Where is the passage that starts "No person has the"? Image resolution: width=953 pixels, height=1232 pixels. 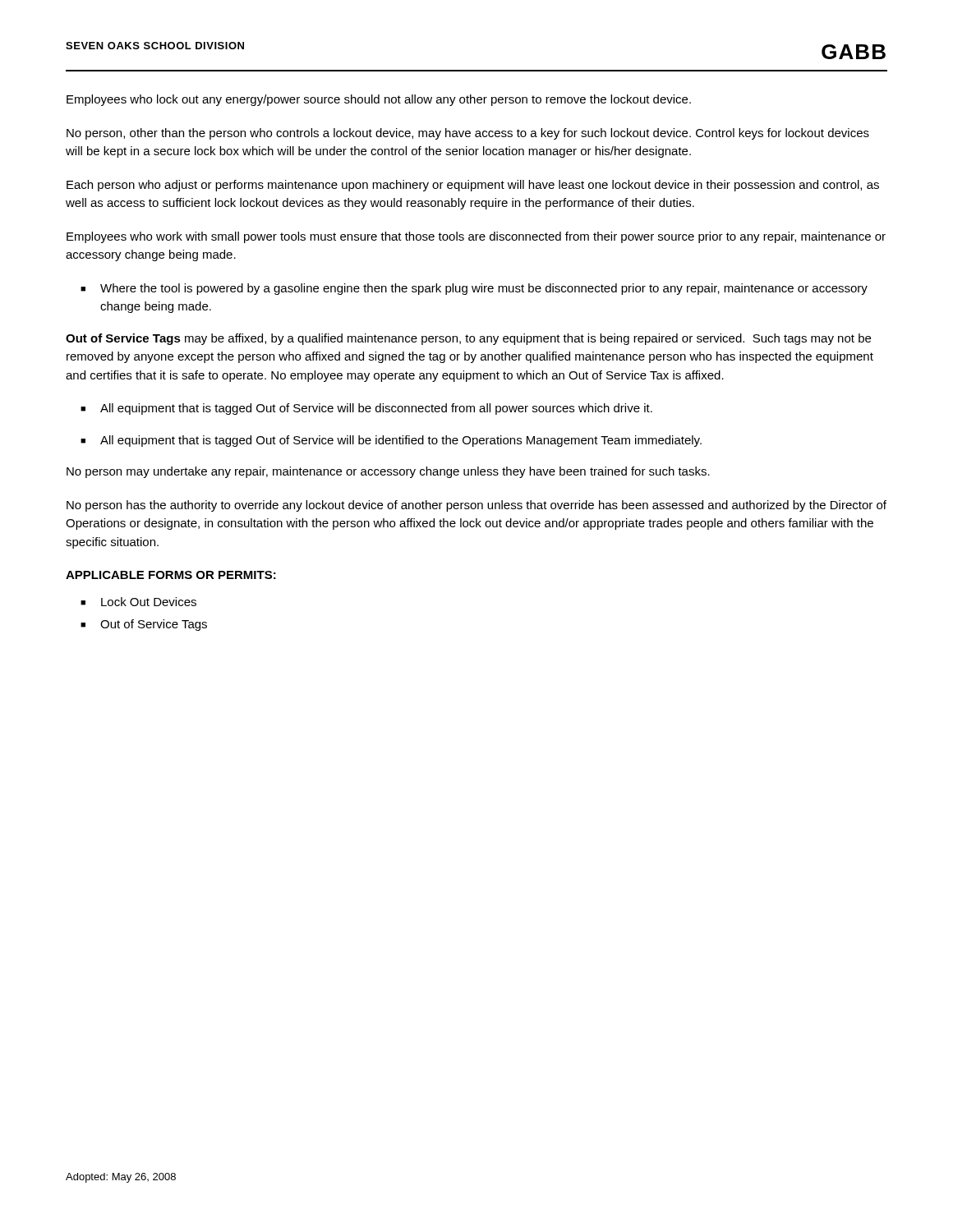click(476, 523)
